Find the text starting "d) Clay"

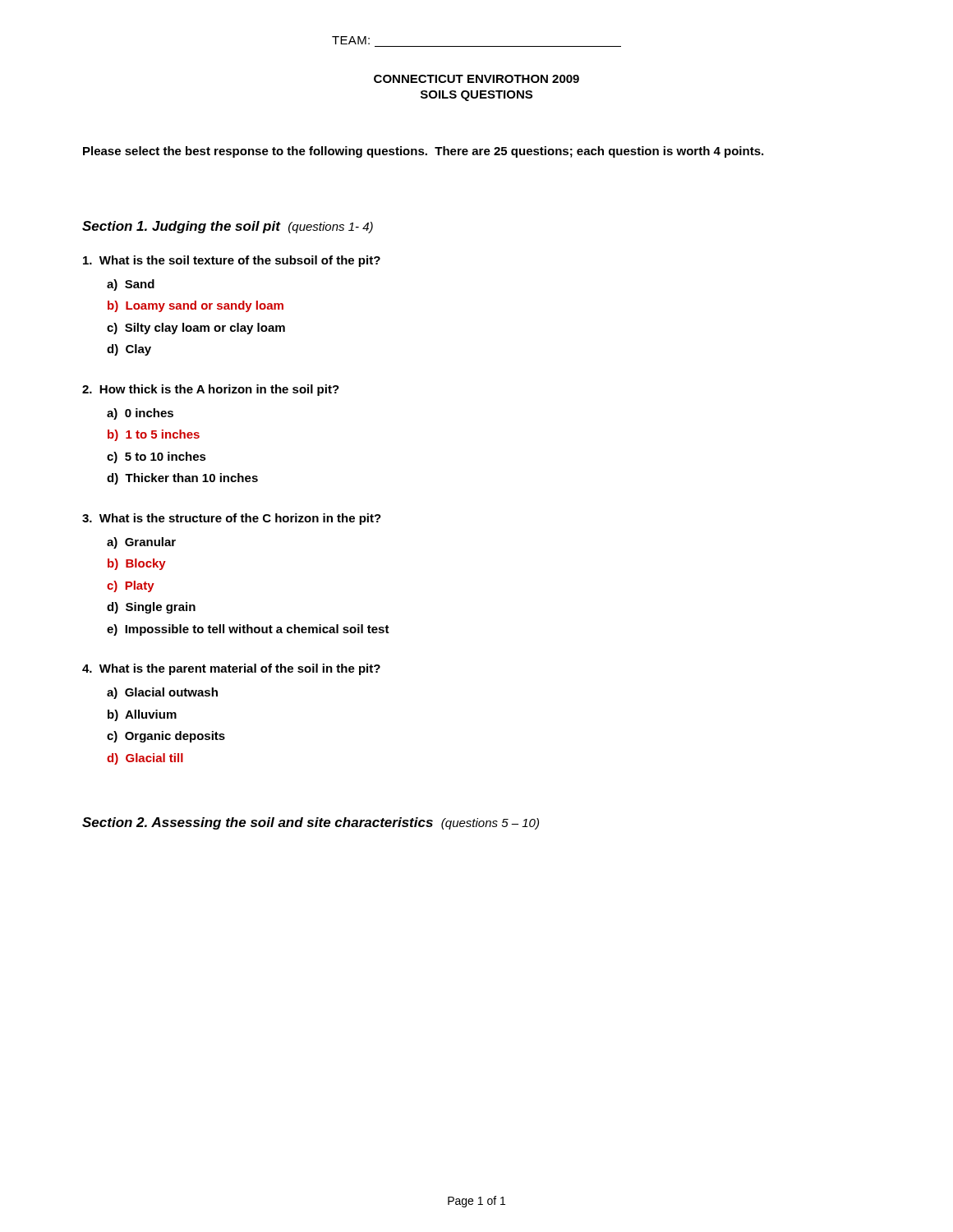click(x=129, y=349)
